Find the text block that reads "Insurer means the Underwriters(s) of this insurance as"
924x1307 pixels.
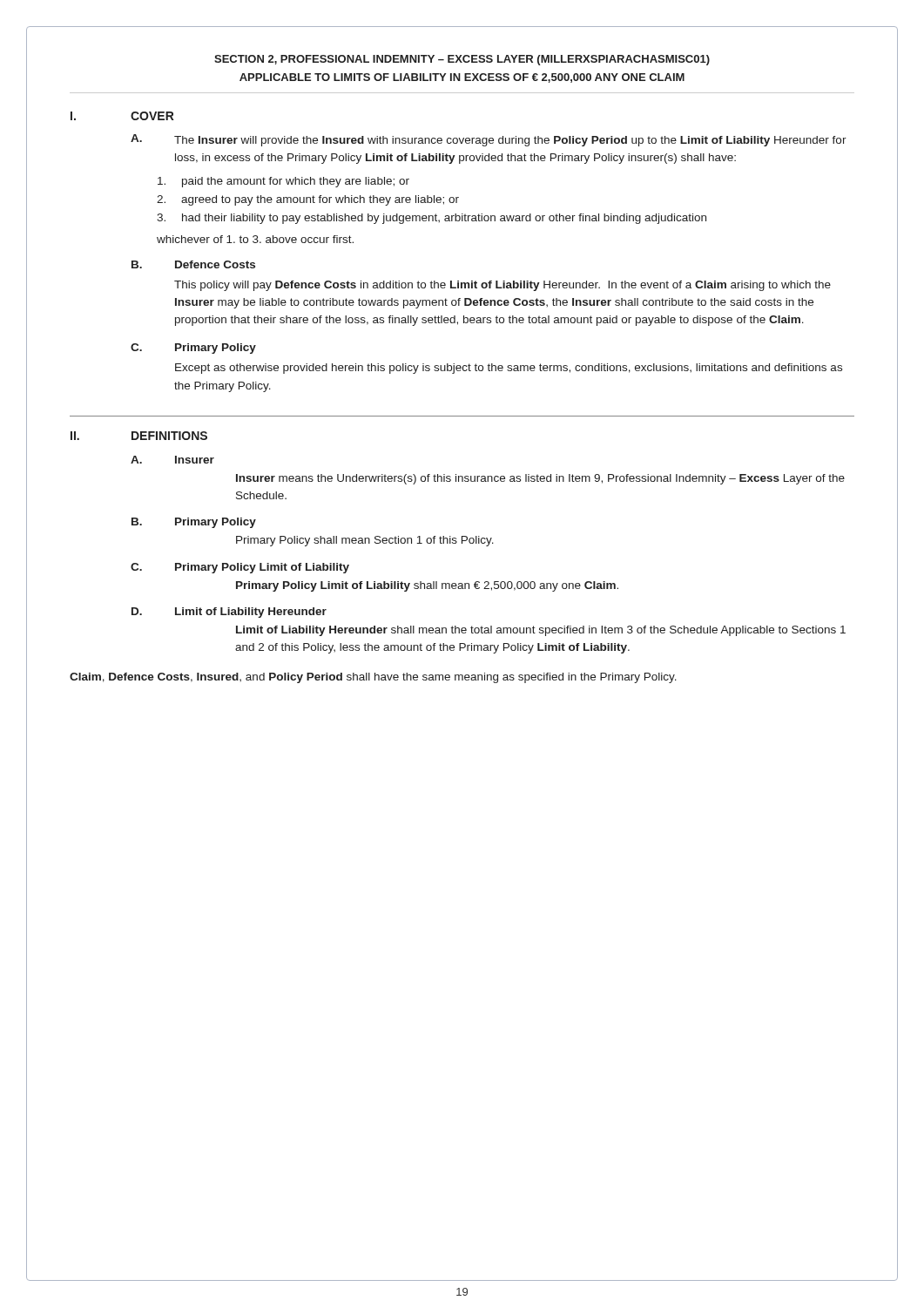pos(540,487)
